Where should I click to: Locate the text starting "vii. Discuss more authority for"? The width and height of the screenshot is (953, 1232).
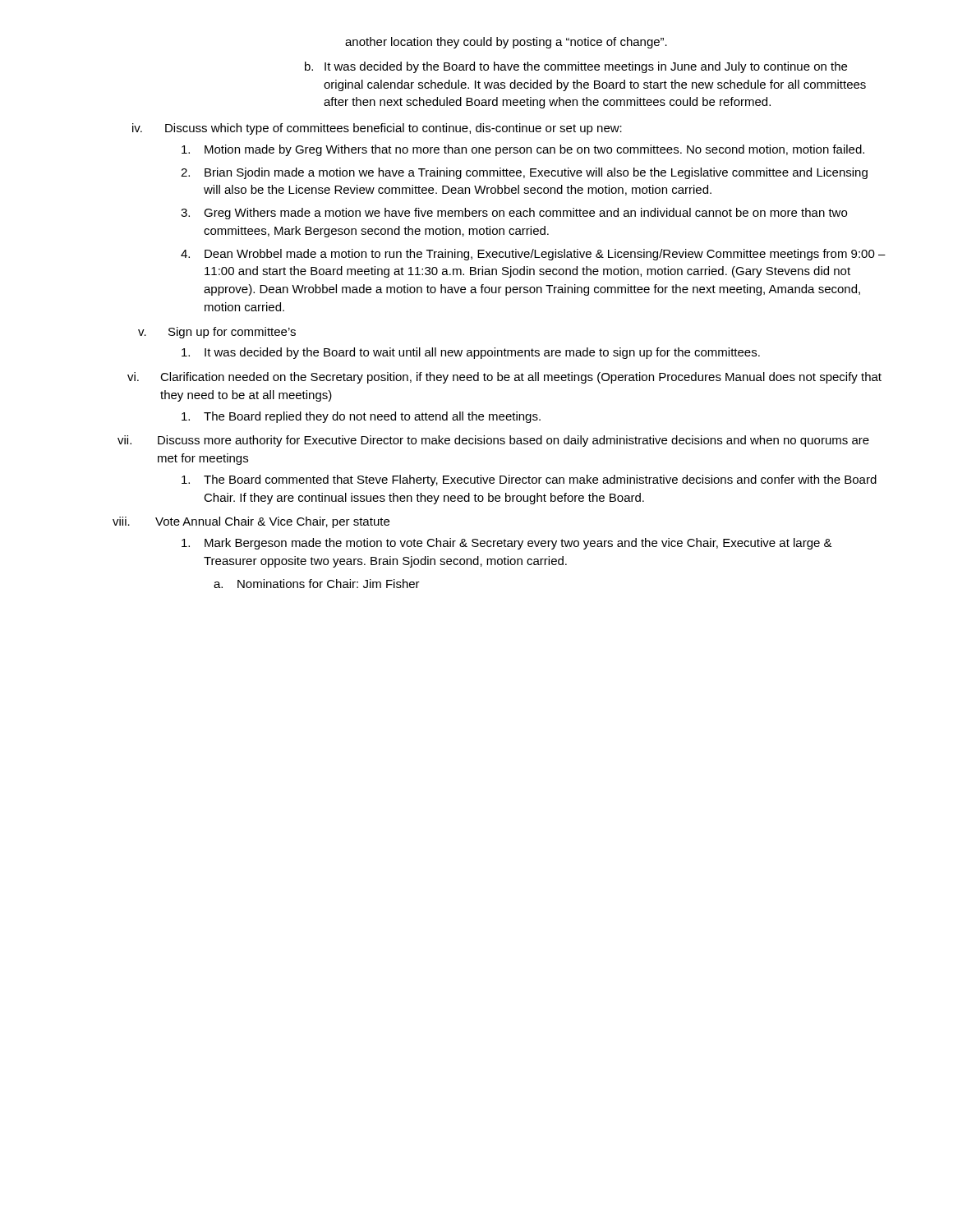click(x=502, y=449)
